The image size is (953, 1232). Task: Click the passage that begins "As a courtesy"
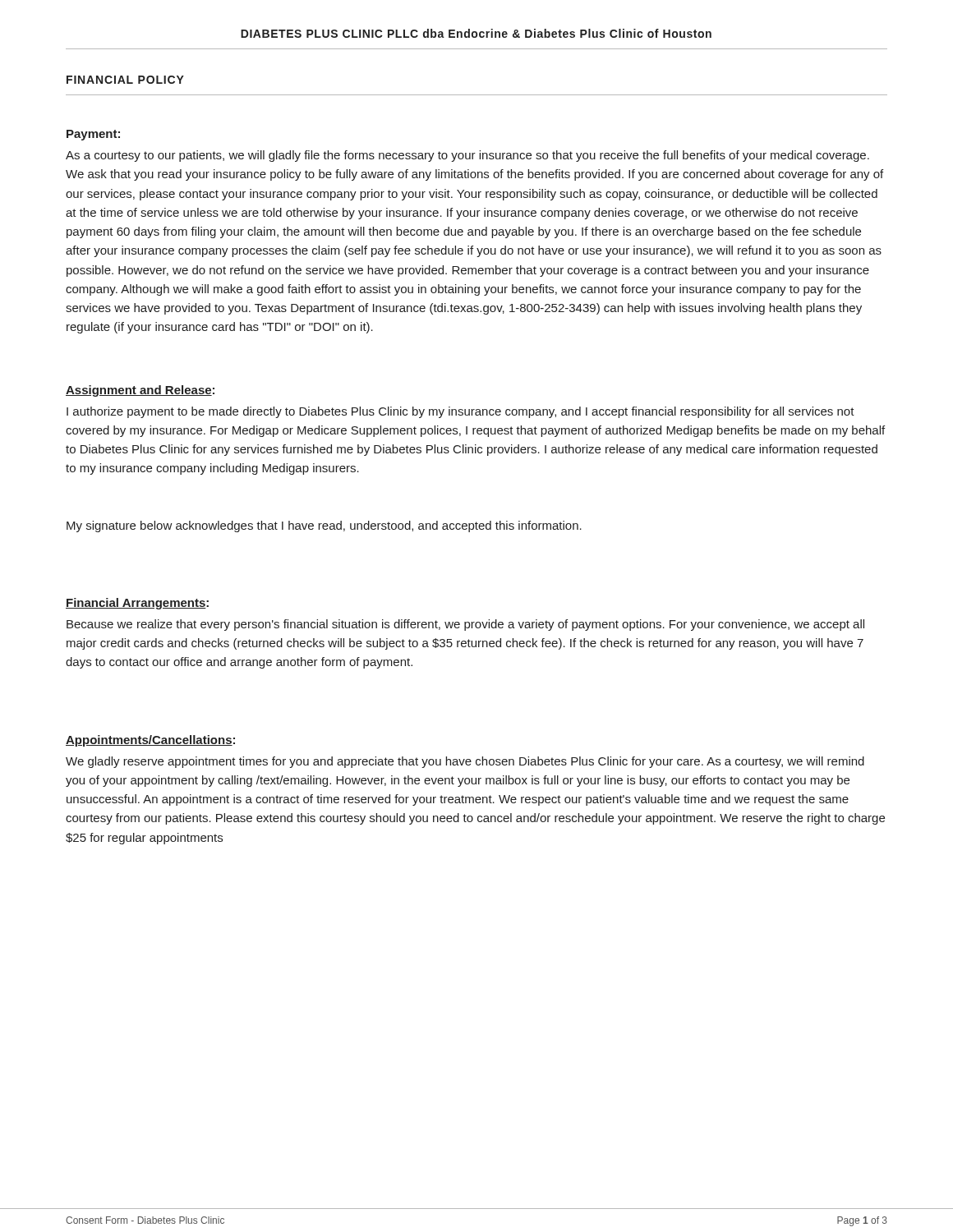point(475,241)
